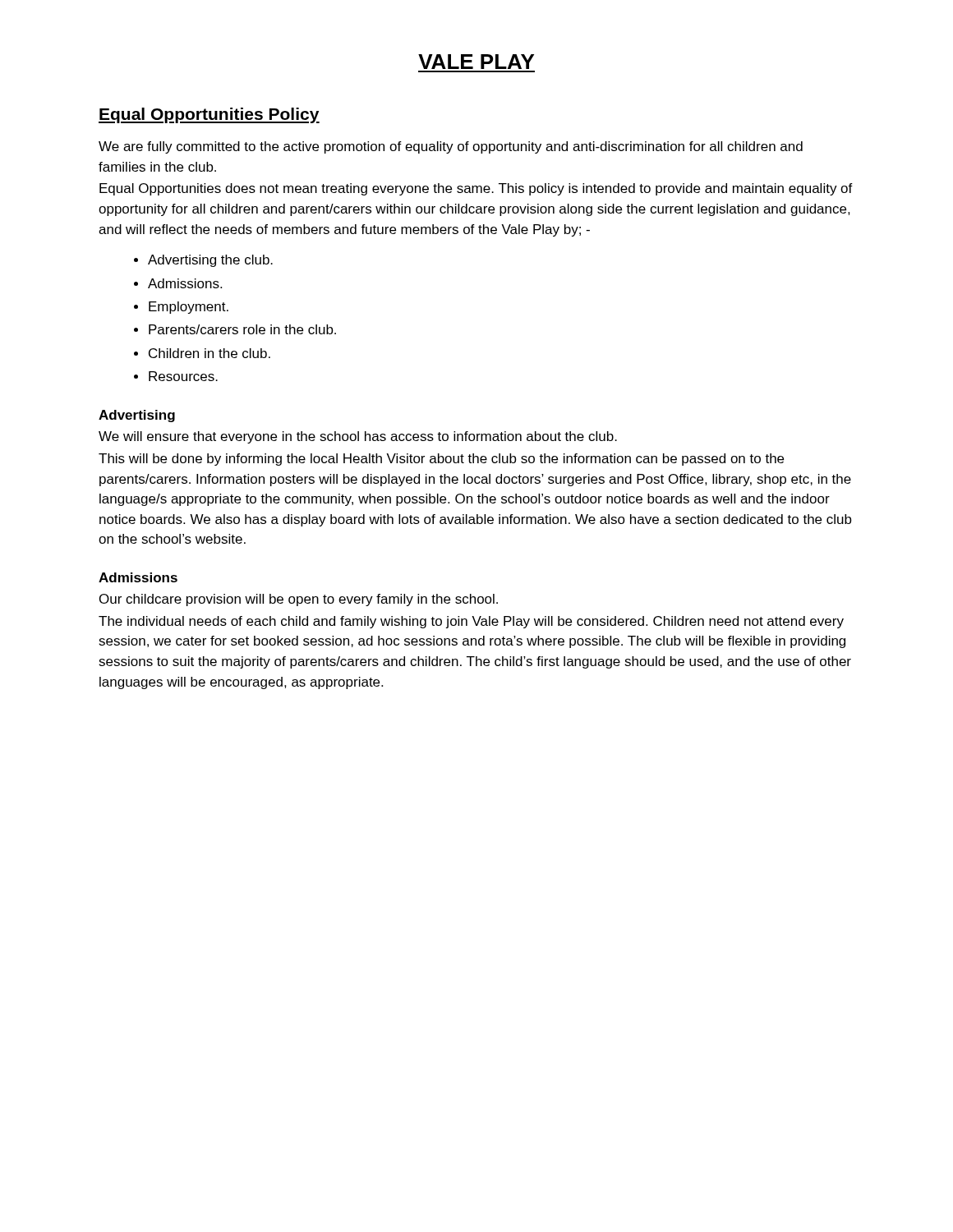Screen dimensions: 1232x953
Task: Navigate to the passage starting "Advertising the club."
Action: (x=211, y=260)
